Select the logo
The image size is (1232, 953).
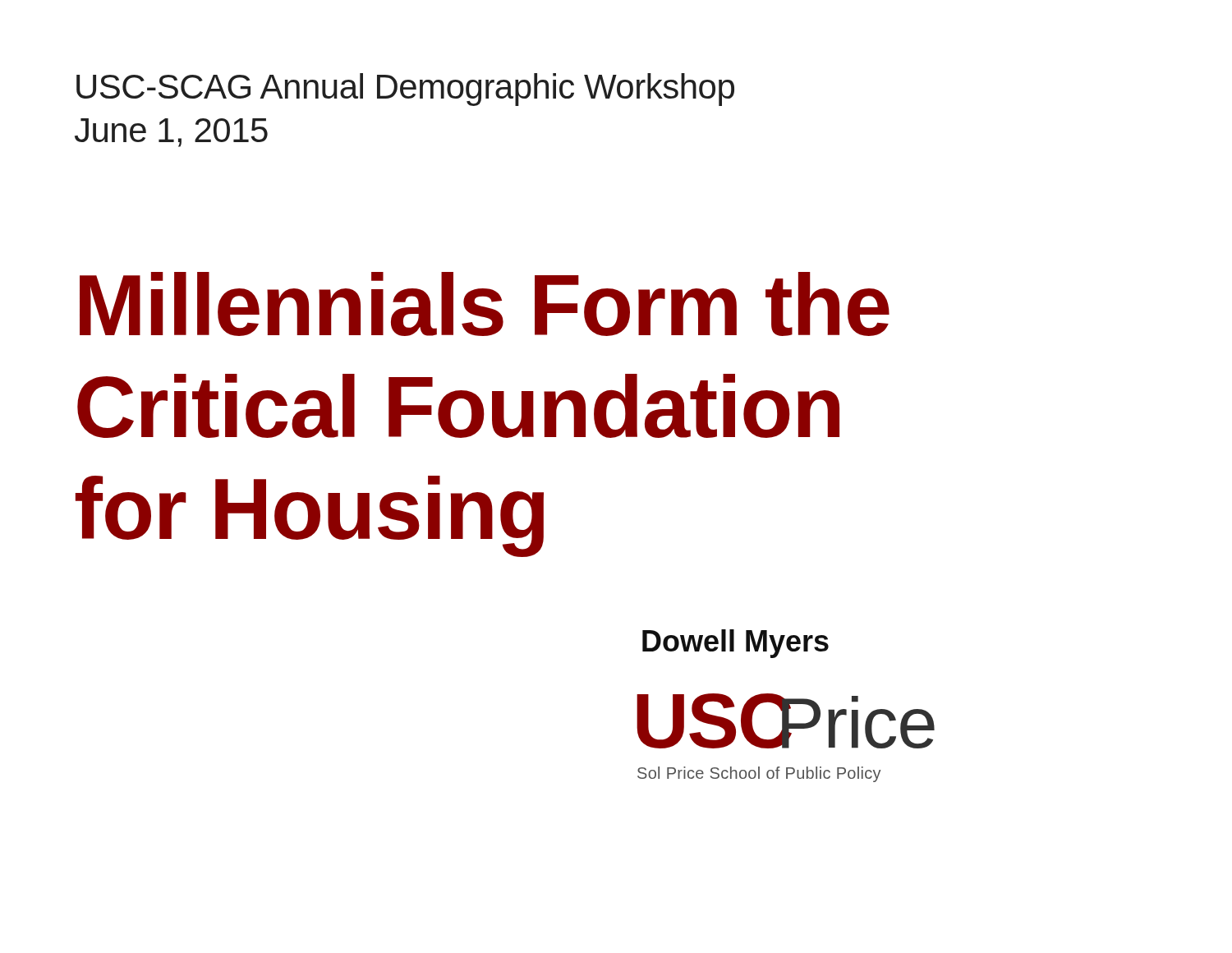(x=805, y=733)
